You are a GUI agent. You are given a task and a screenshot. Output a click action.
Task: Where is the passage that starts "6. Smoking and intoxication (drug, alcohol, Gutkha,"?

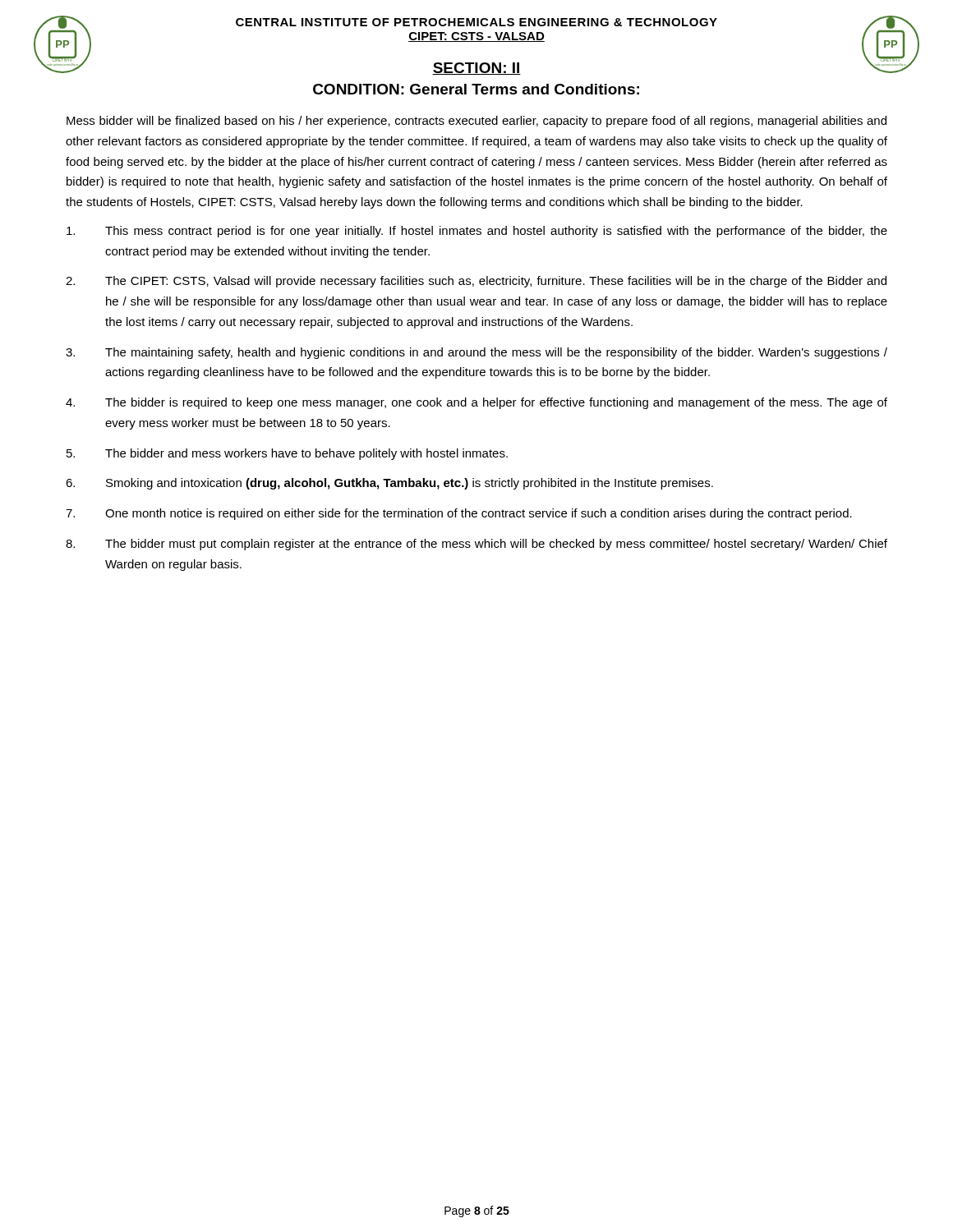tap(476, 483)
